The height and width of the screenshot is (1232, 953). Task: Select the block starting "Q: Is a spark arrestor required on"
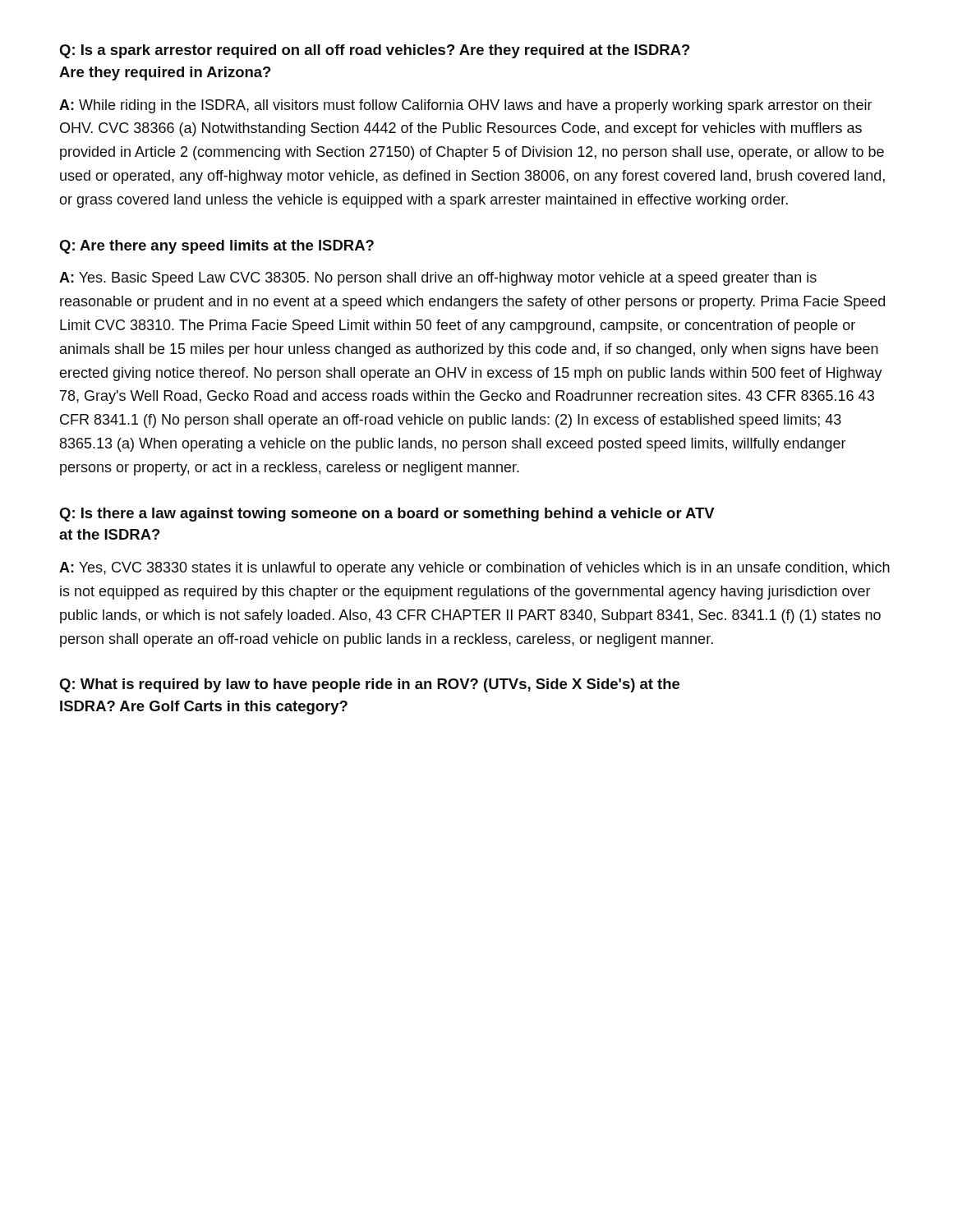pos(375,61)
